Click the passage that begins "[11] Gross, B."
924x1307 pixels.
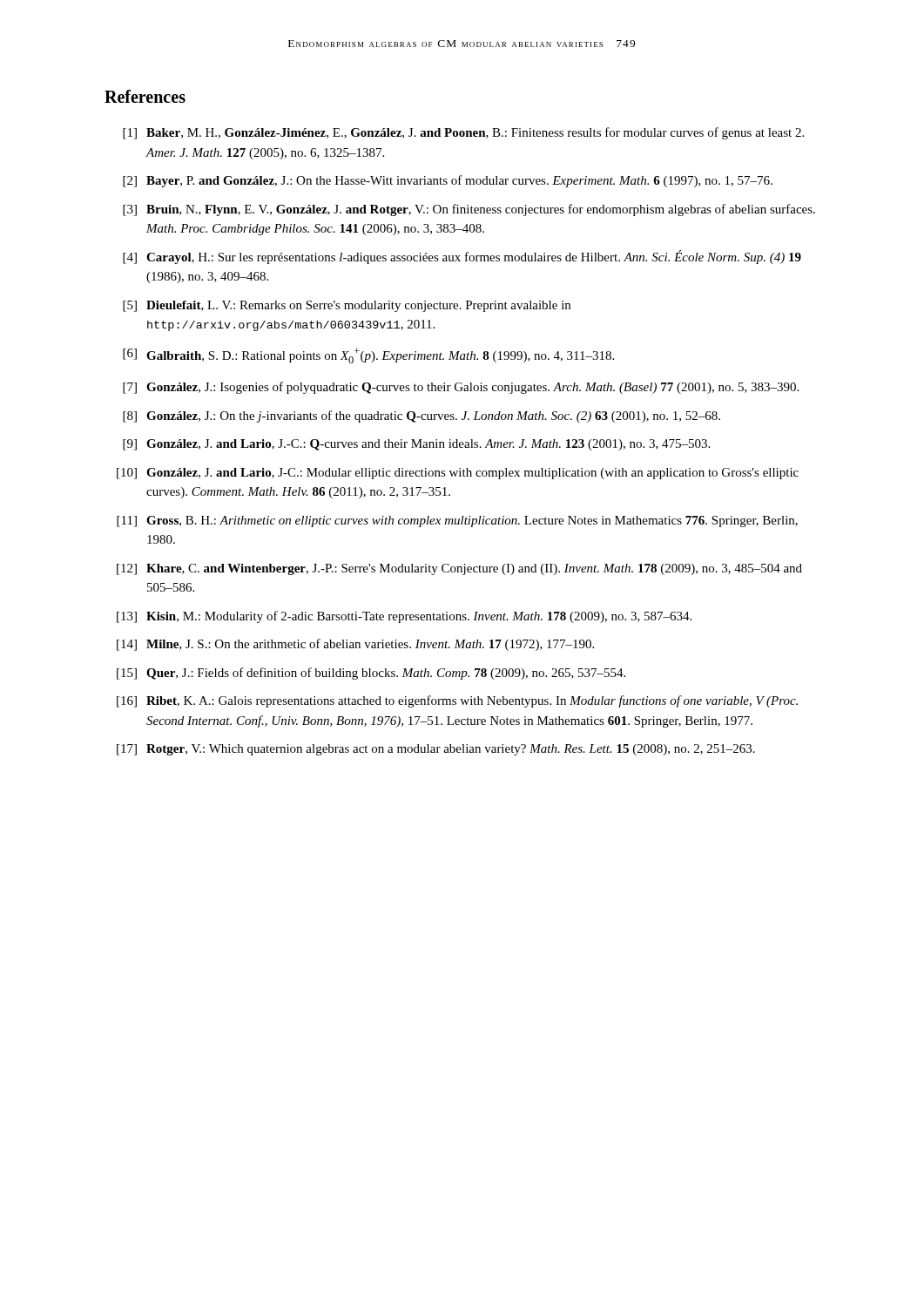pos(466,530)
